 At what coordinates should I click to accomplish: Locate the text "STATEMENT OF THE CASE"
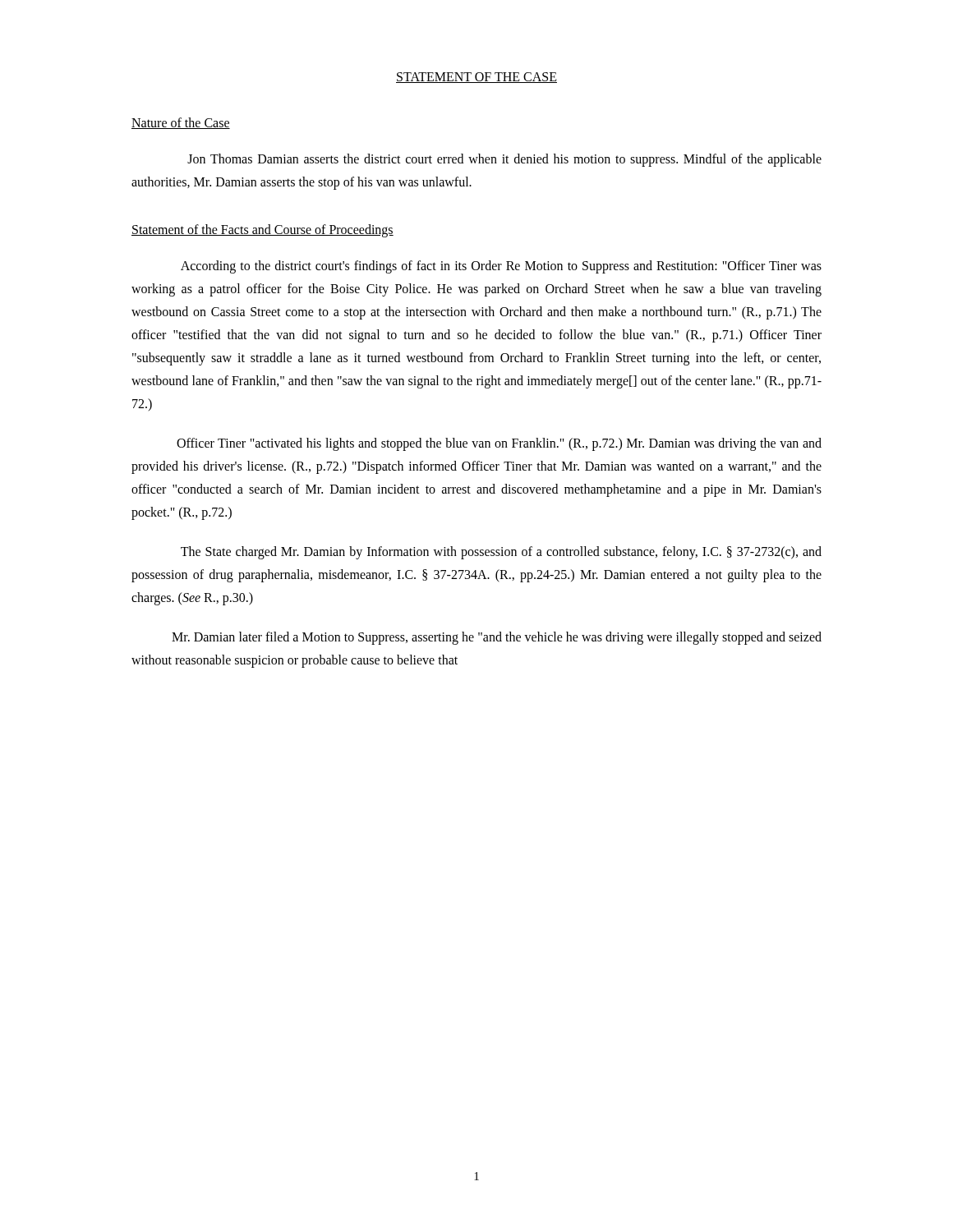tap(476, 77)
